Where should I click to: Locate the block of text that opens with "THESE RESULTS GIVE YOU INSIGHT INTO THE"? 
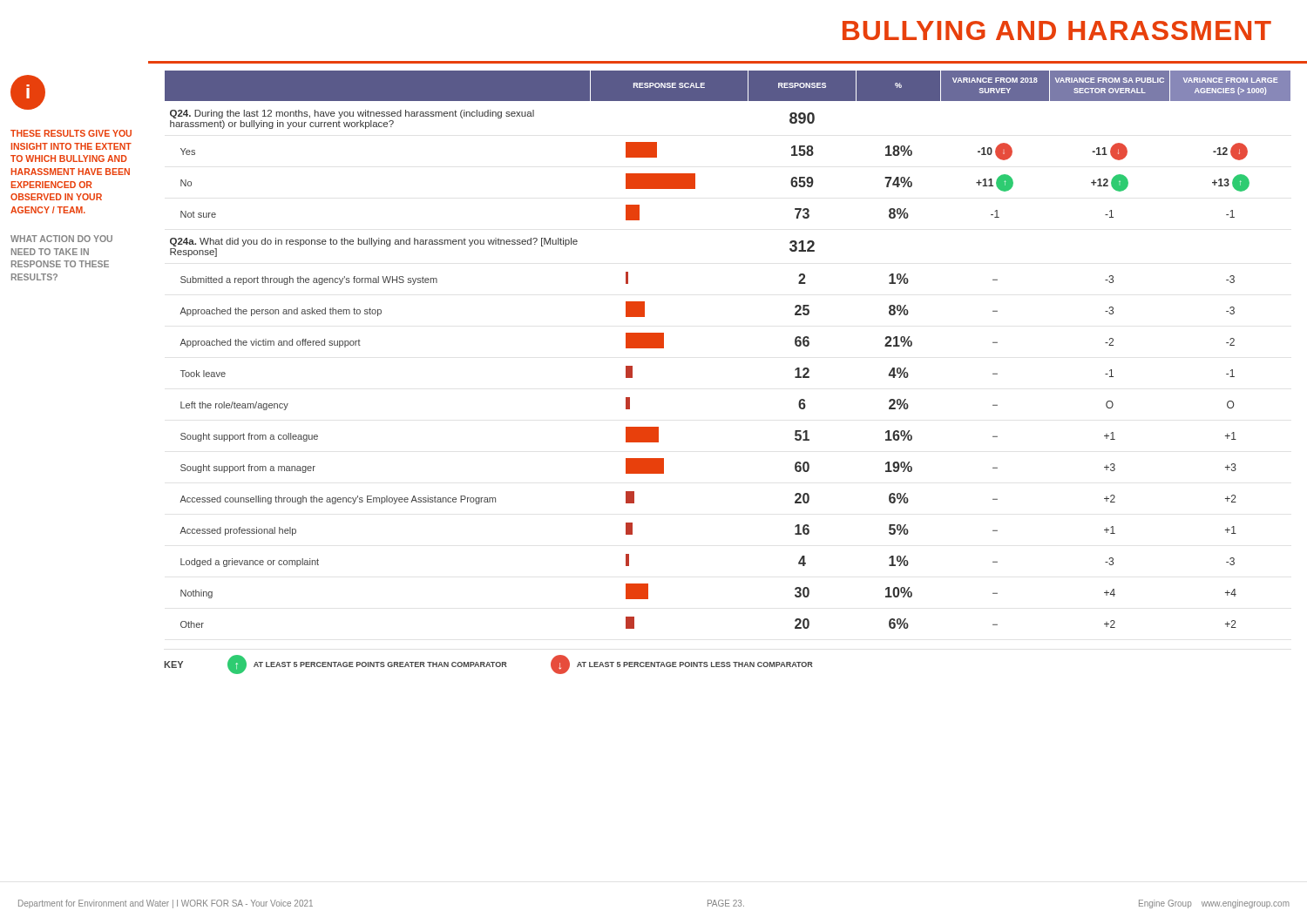pos(71,172)
